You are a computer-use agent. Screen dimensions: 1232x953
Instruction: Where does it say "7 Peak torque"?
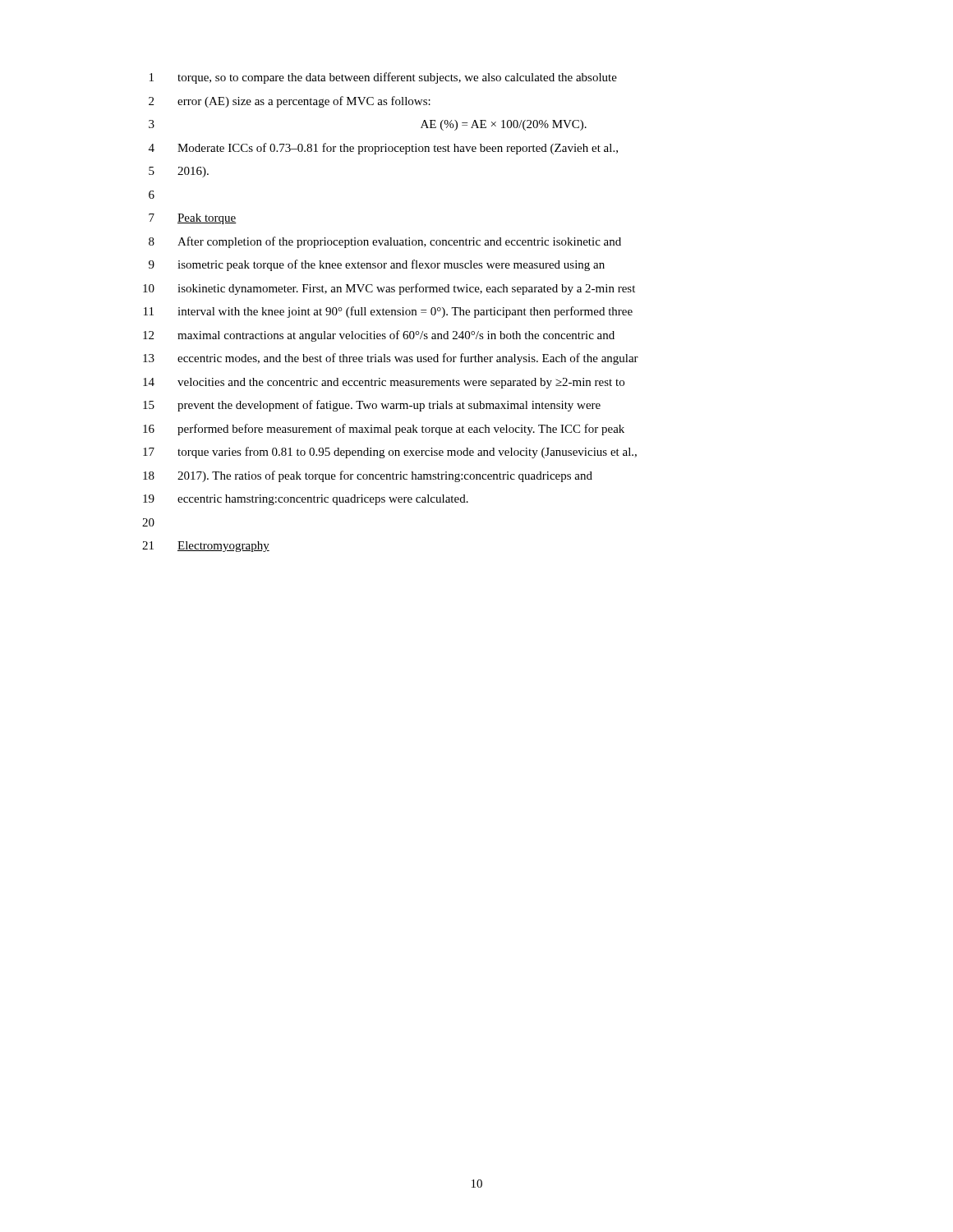click(x=193, y=219)
